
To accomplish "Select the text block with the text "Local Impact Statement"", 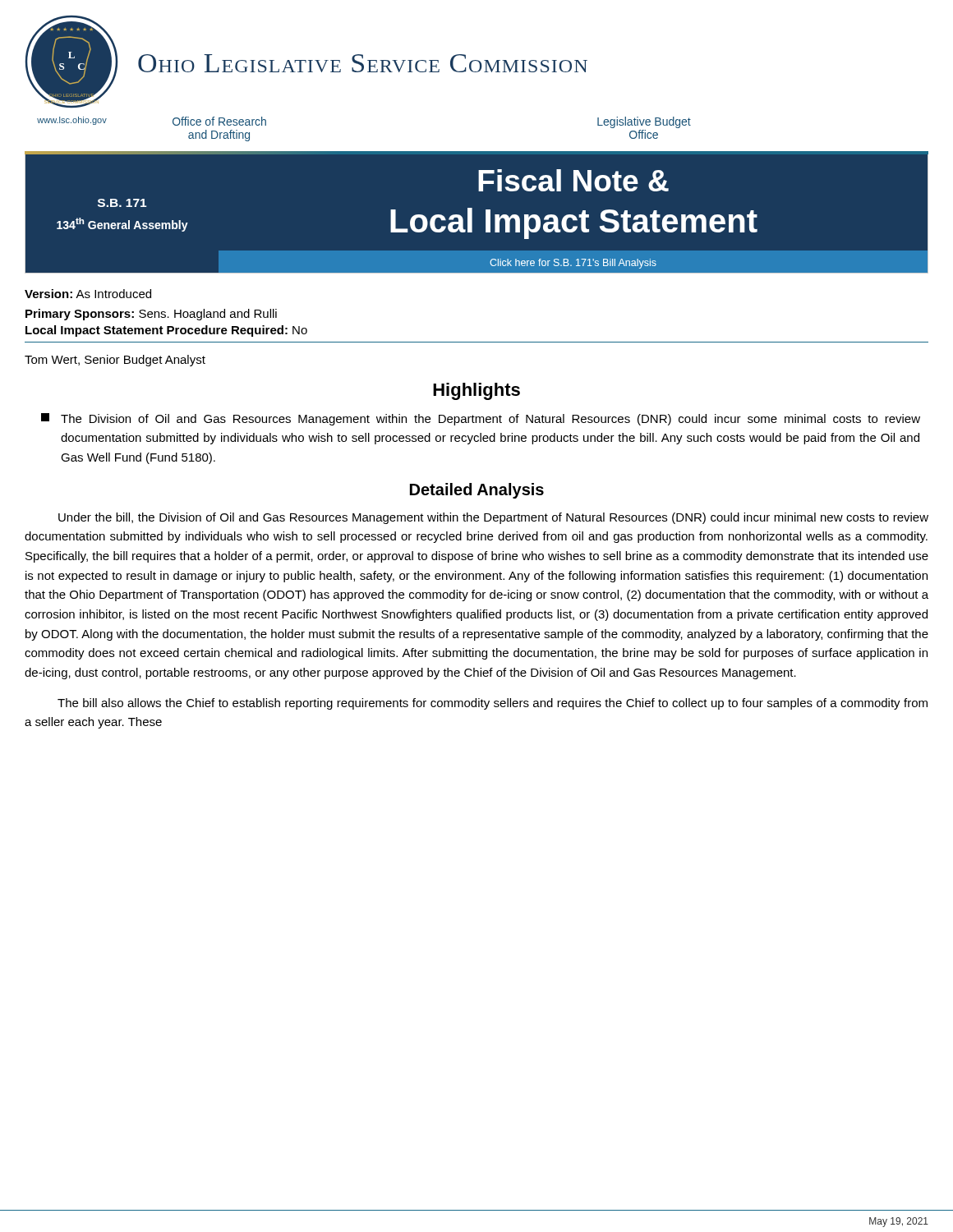I will [166, 329].
